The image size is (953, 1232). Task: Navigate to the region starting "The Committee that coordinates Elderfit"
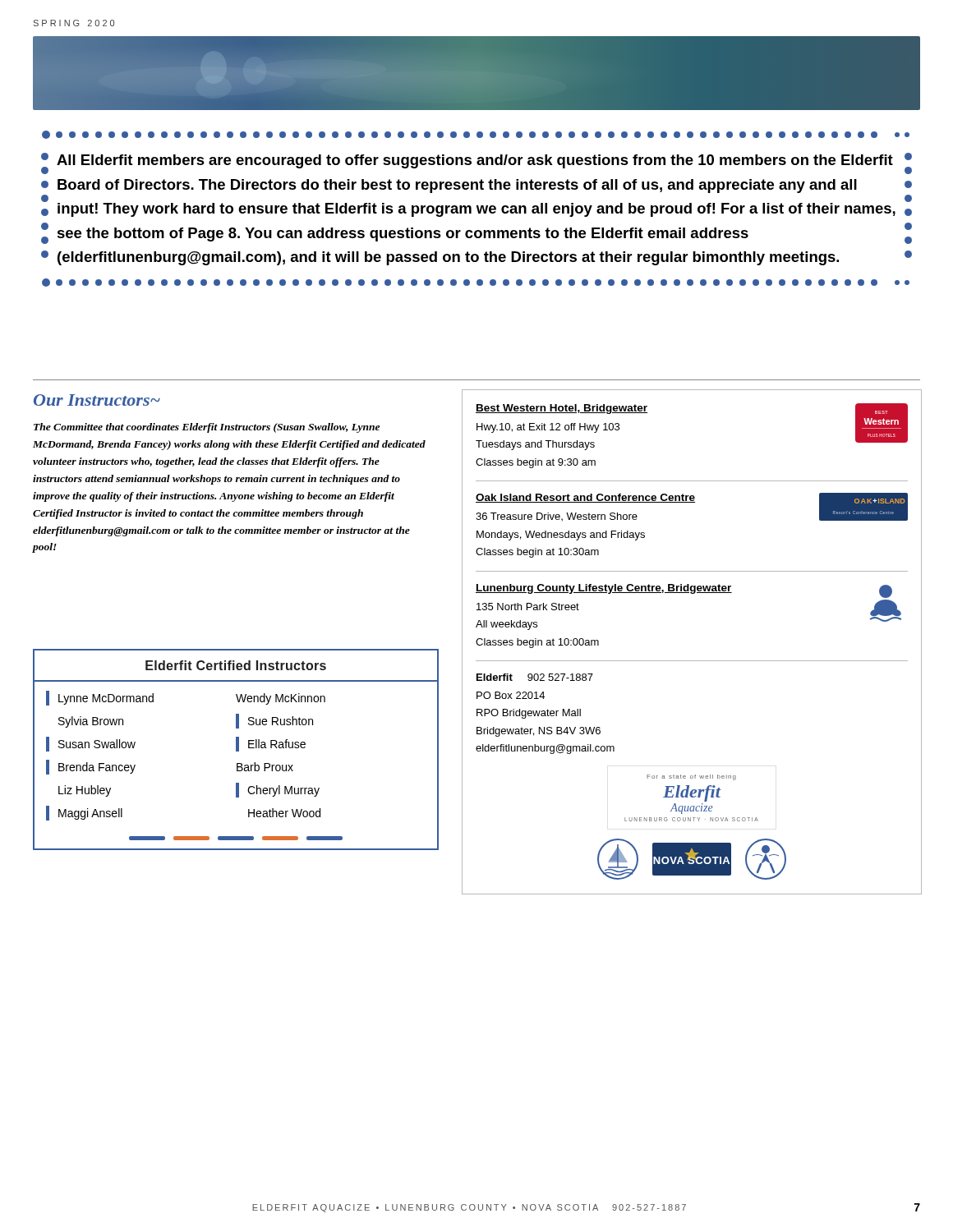[x=229, y=487]
